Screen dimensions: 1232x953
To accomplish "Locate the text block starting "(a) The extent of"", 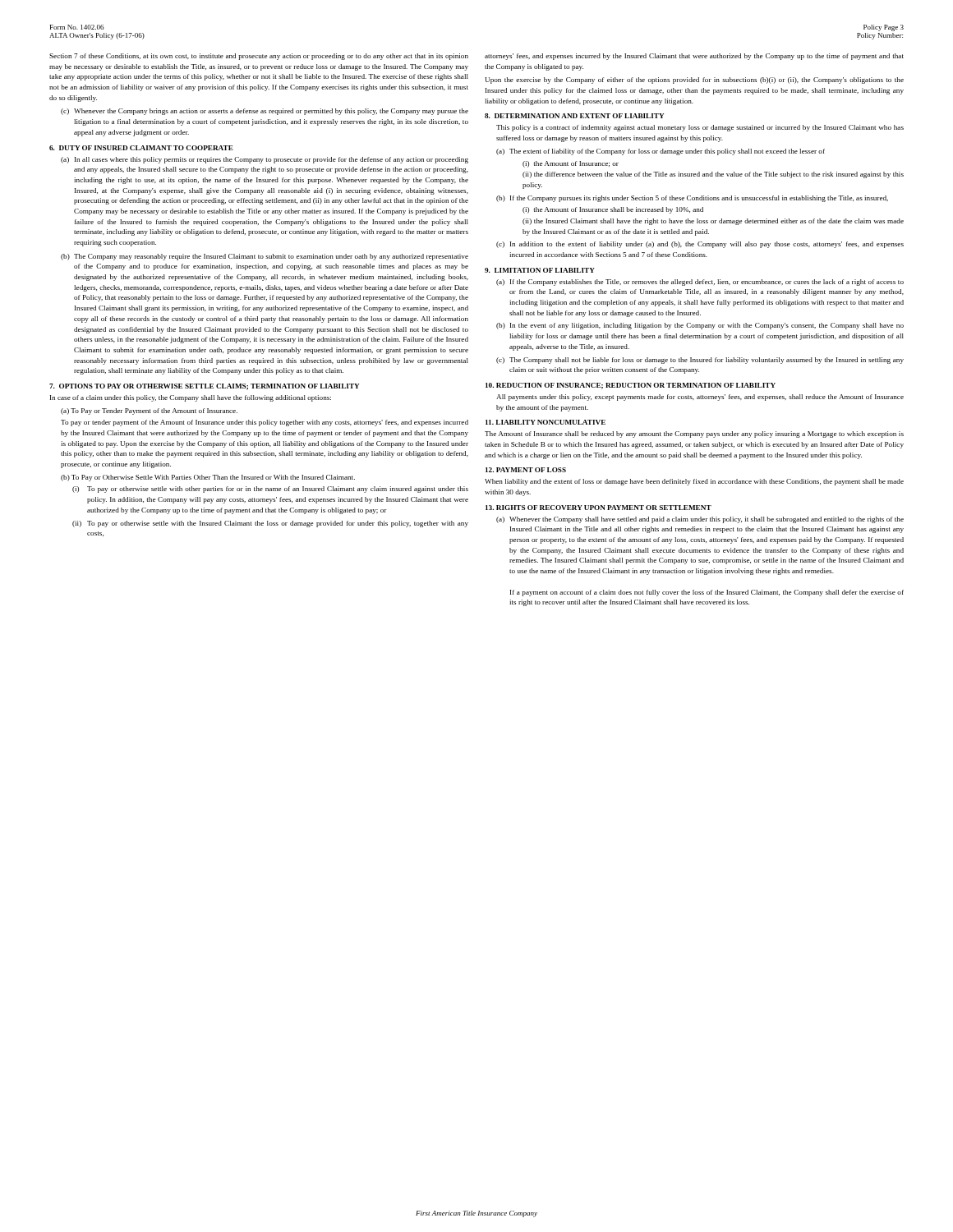I will 700,168.
